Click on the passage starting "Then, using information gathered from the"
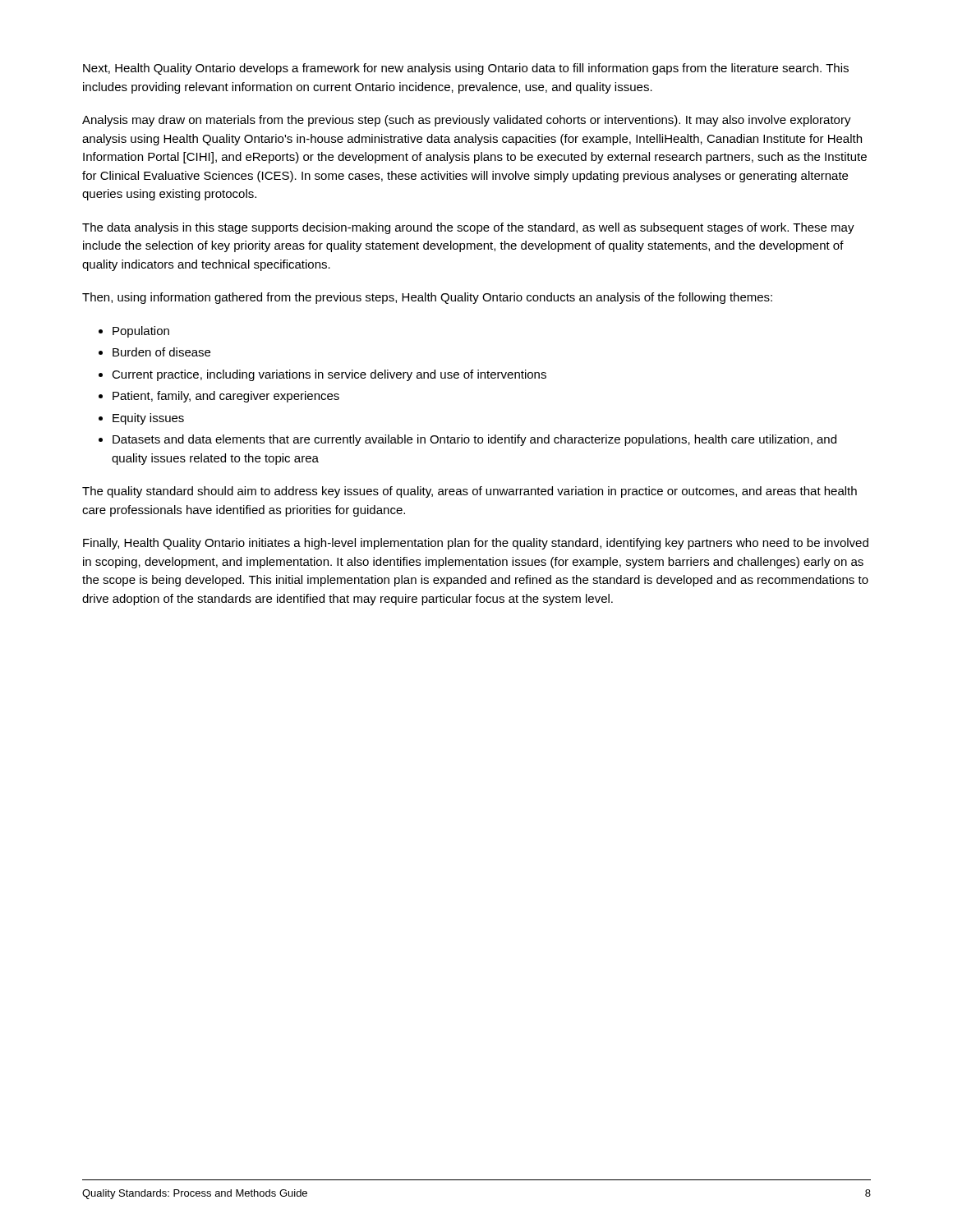 [428, 297]
